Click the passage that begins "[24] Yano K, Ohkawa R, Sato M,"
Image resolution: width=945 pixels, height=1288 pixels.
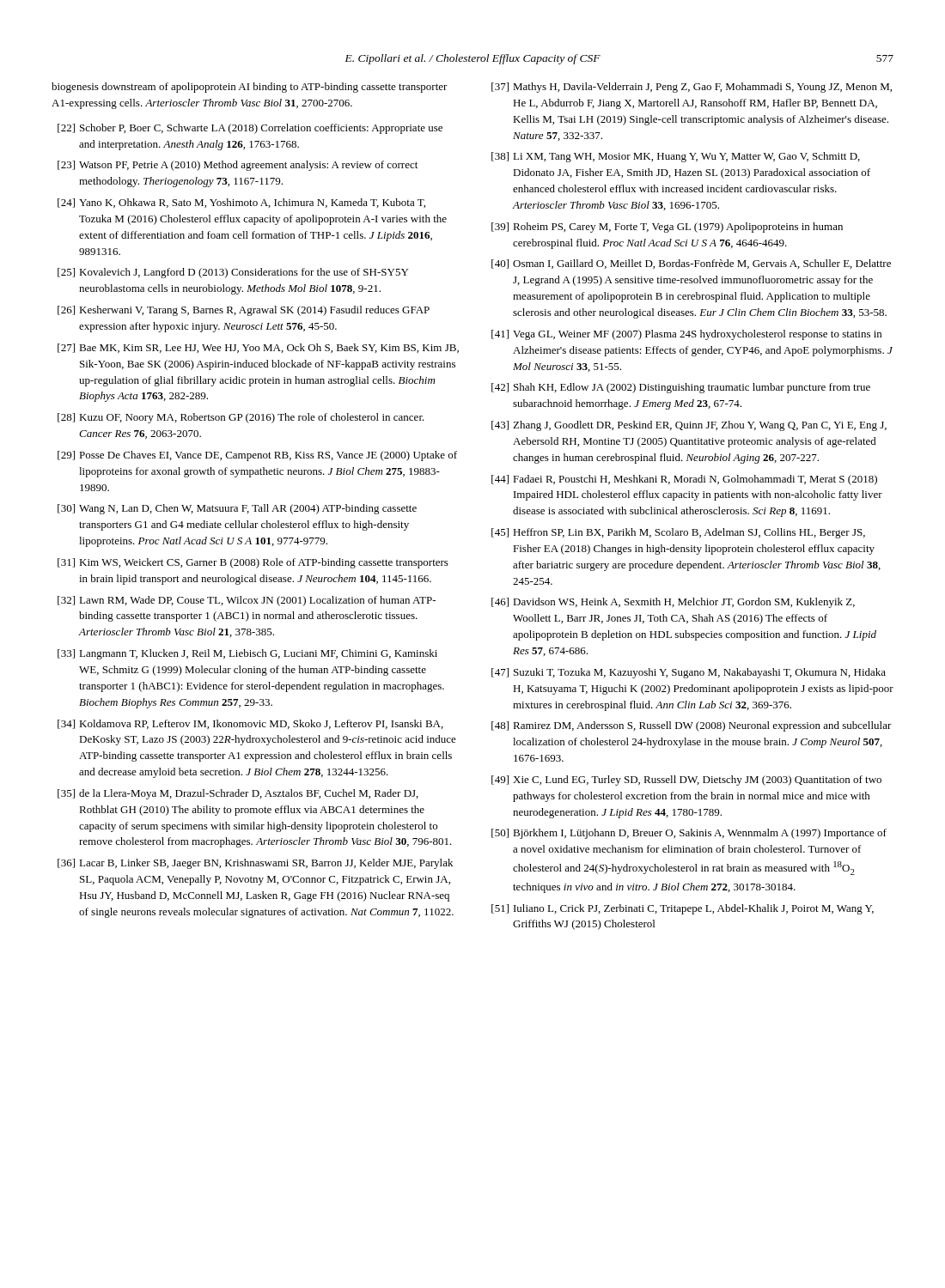pyautogui.click(x=256, y=227)
